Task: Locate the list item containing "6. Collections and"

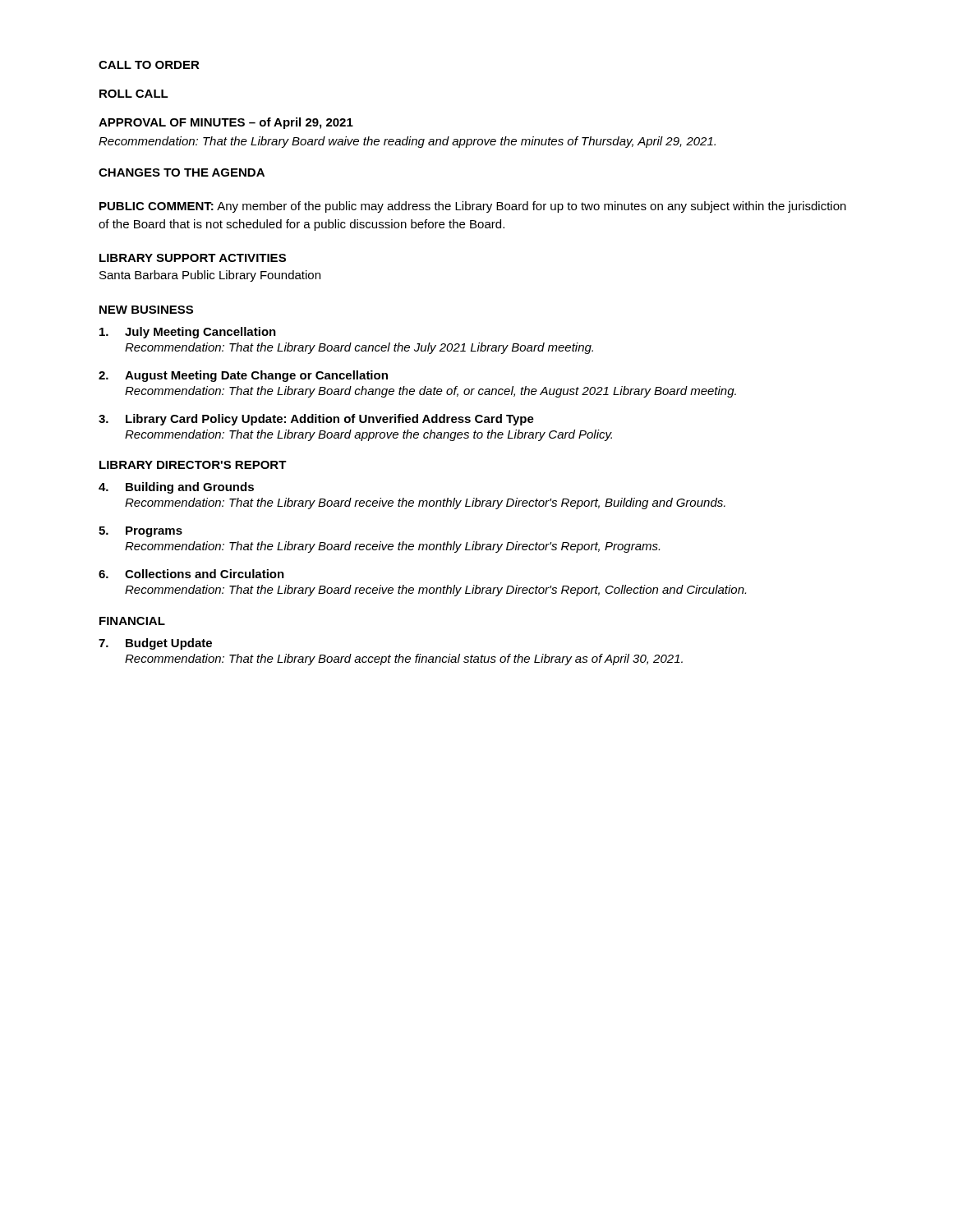Action: pyautogui.click(x=423, y=582)
